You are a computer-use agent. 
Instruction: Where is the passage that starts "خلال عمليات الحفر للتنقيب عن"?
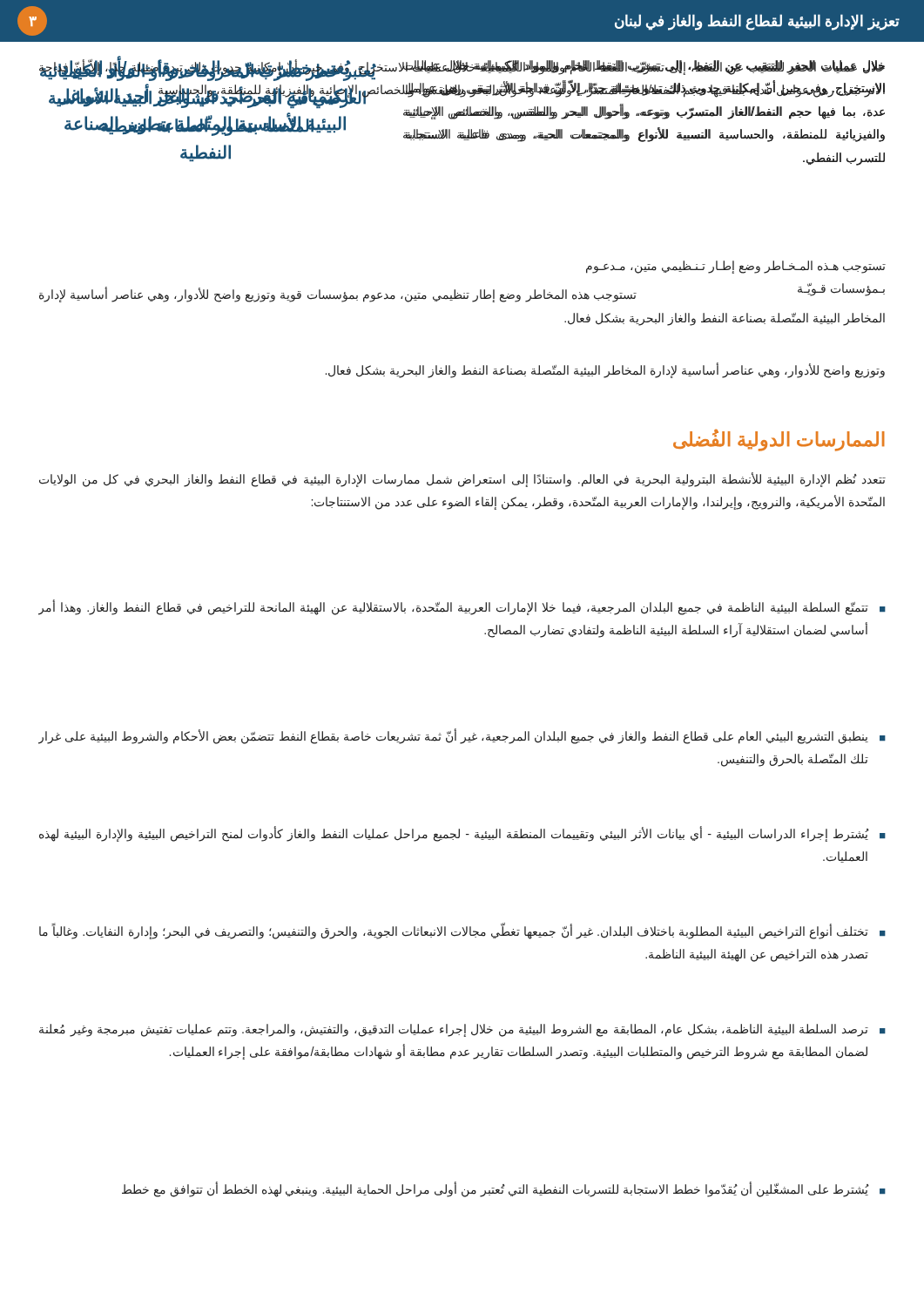462,79
